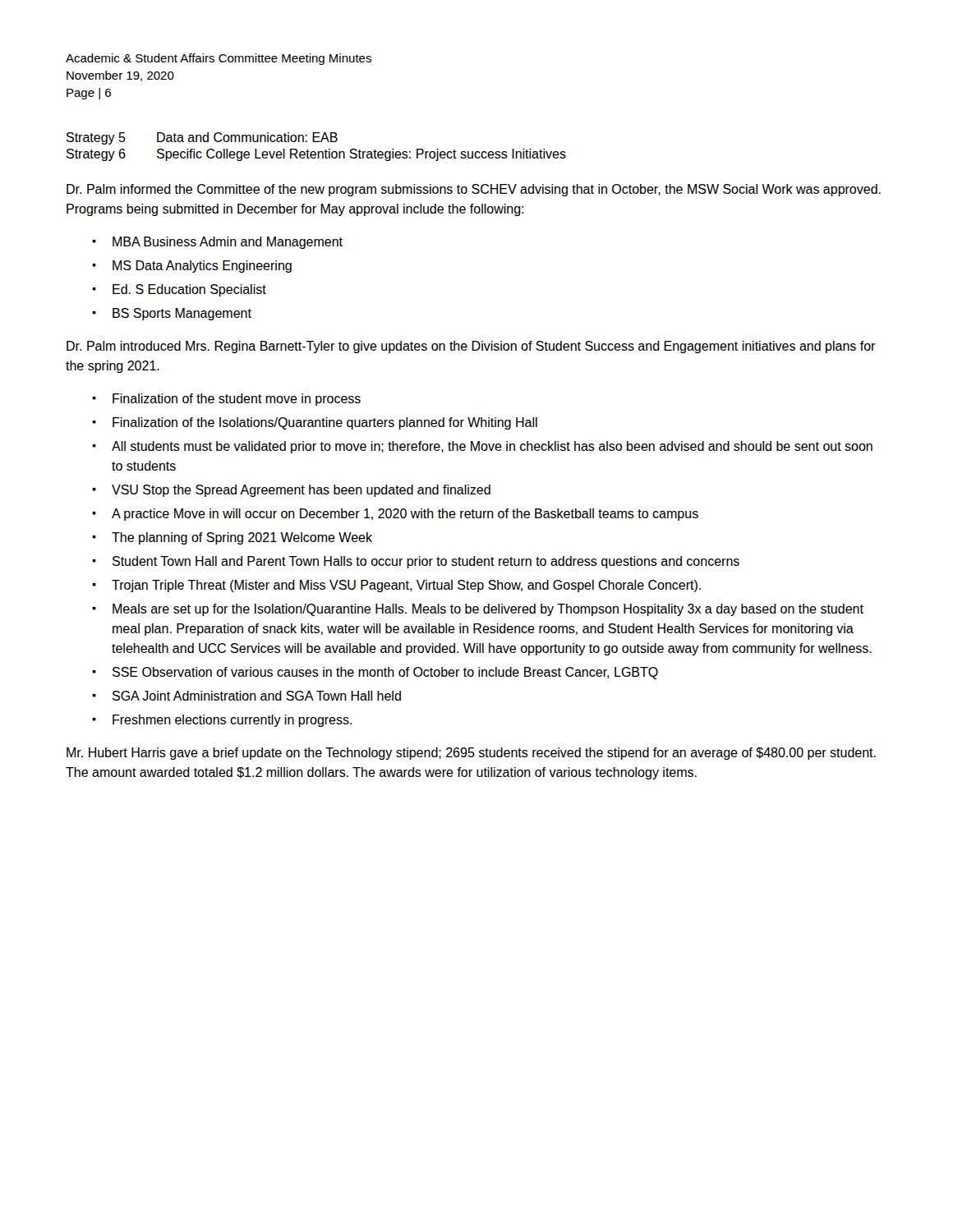
Task: Locate the list item with the text "Freshmen elections currently"
Action: [232, 720]
